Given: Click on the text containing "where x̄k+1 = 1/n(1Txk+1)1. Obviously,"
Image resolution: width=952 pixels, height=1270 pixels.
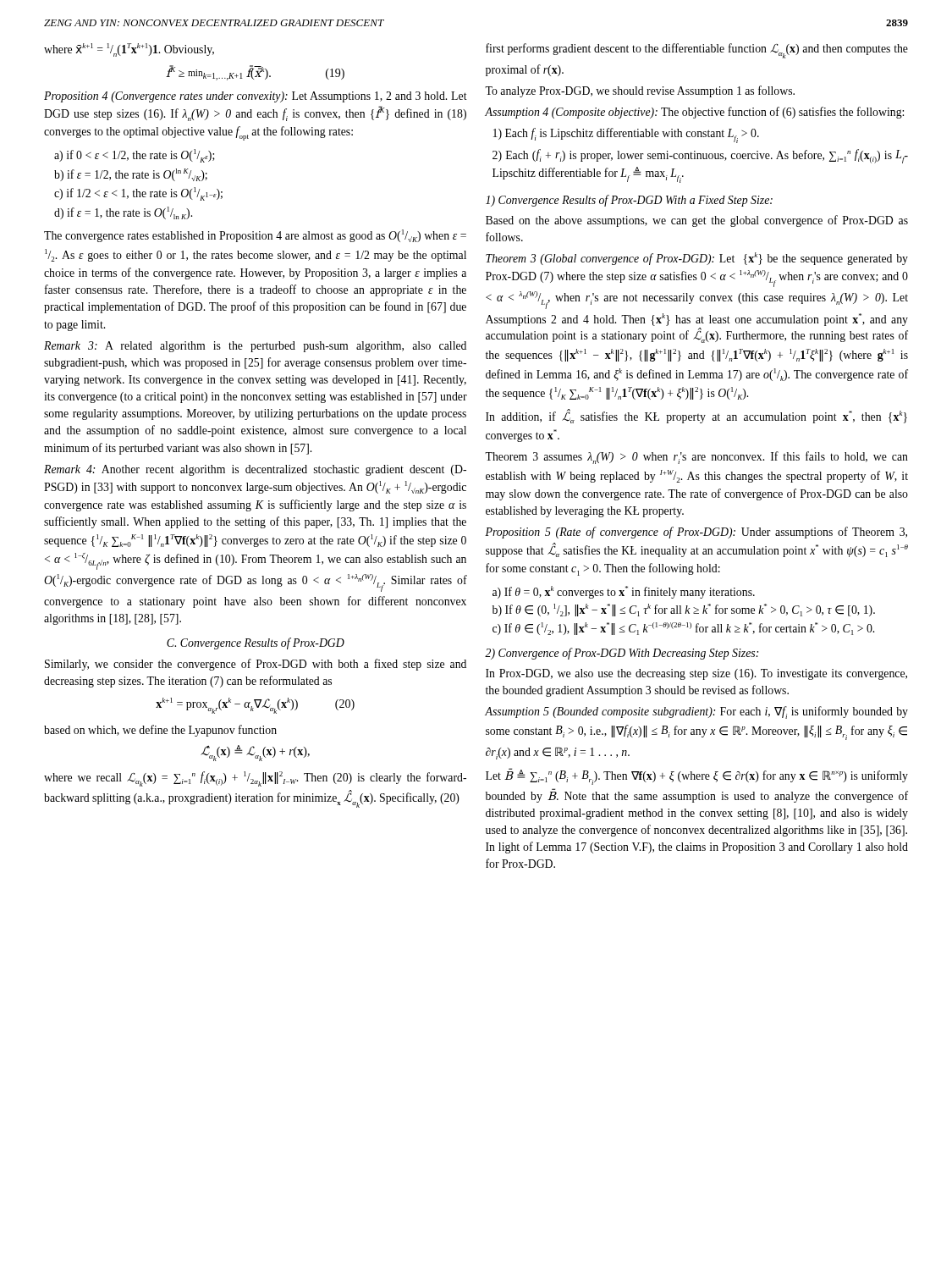Looking at the screenshot, I should (129, 50).
